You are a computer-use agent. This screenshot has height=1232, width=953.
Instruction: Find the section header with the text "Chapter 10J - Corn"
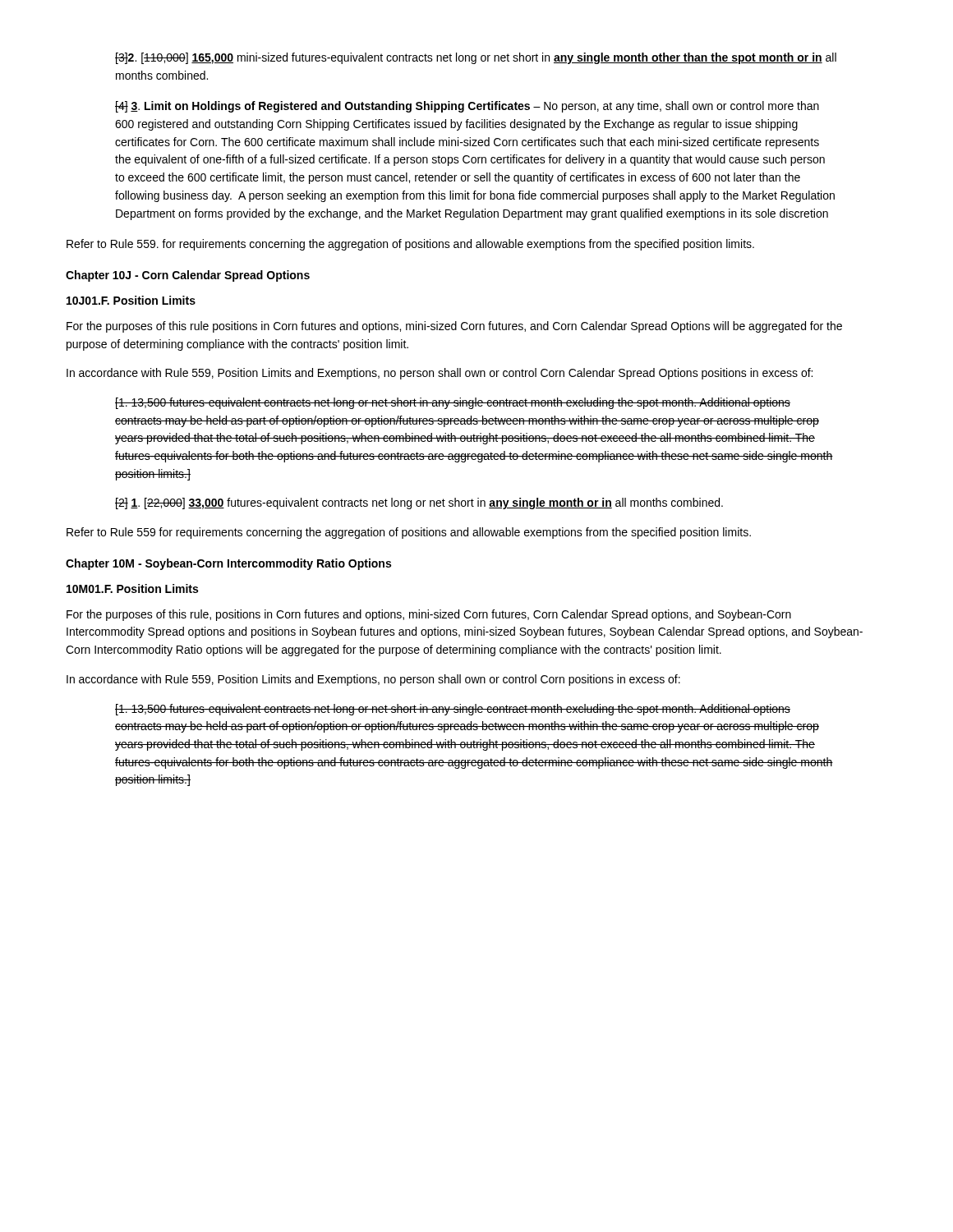[x=188, y=275]
